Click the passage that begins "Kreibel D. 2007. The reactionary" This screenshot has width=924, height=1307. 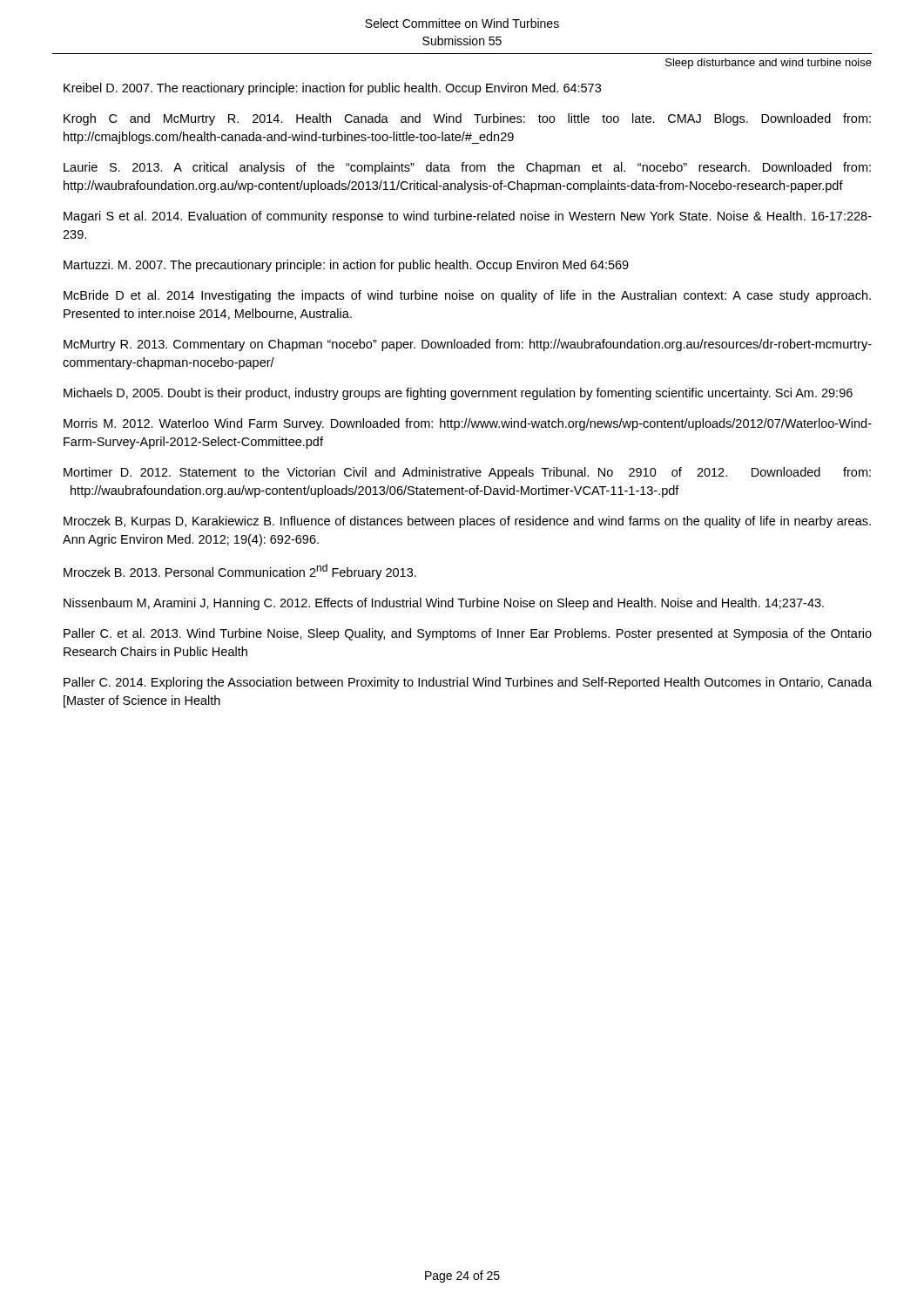point(332,88)
